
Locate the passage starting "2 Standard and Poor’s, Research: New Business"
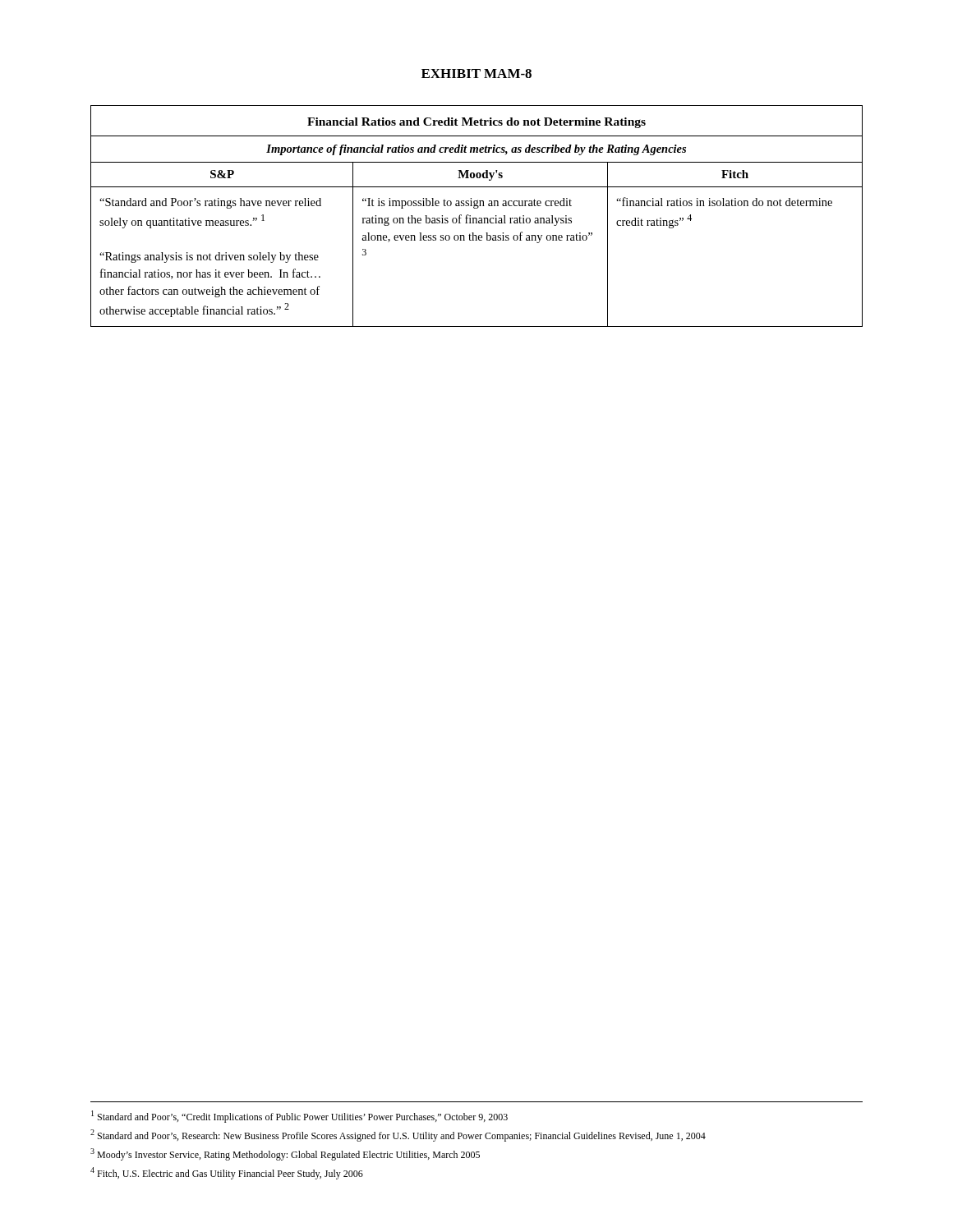point(398,1135)
